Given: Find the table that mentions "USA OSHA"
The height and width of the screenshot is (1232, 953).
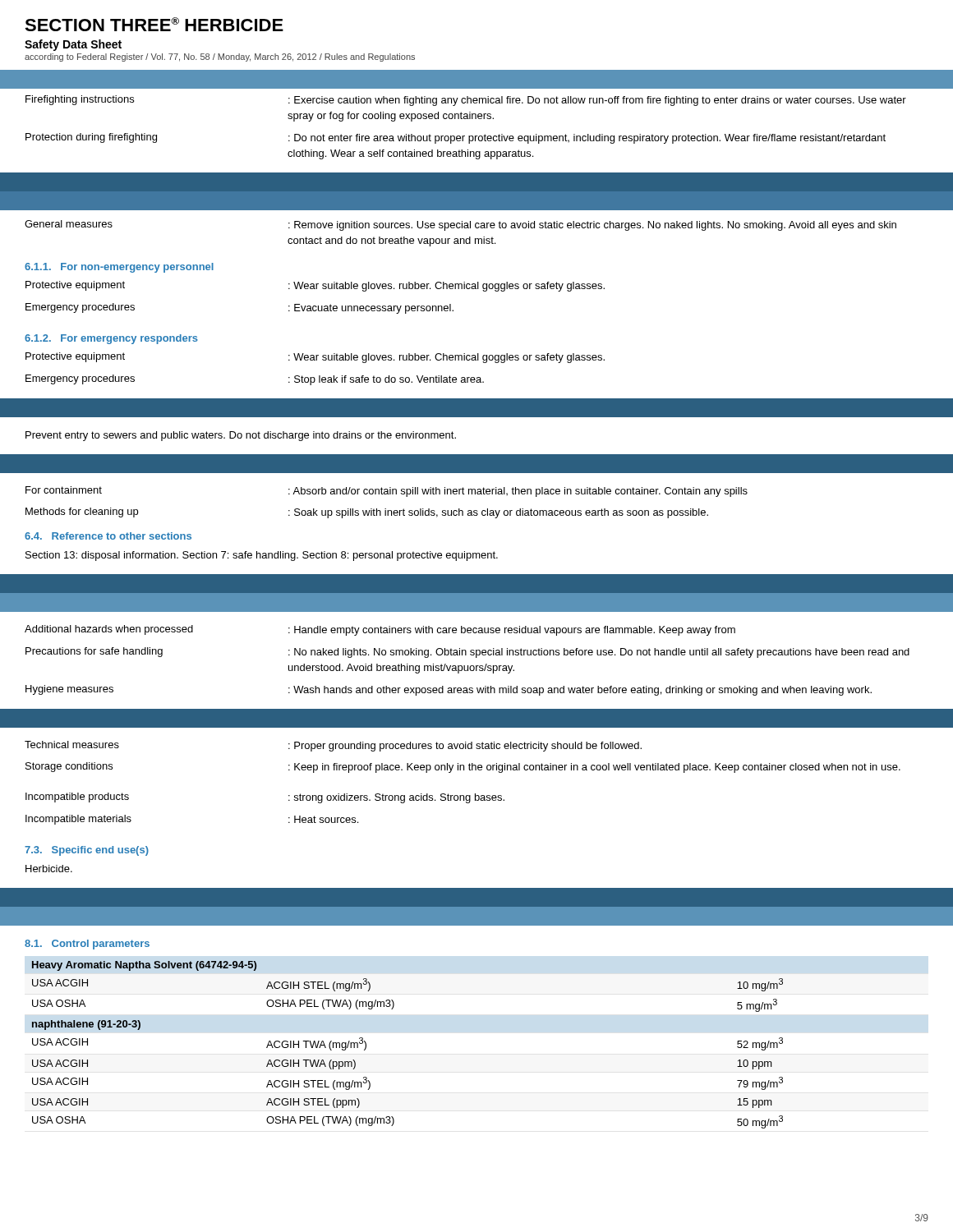Looking at the screenshot, I should click(x=476, y=1044).
